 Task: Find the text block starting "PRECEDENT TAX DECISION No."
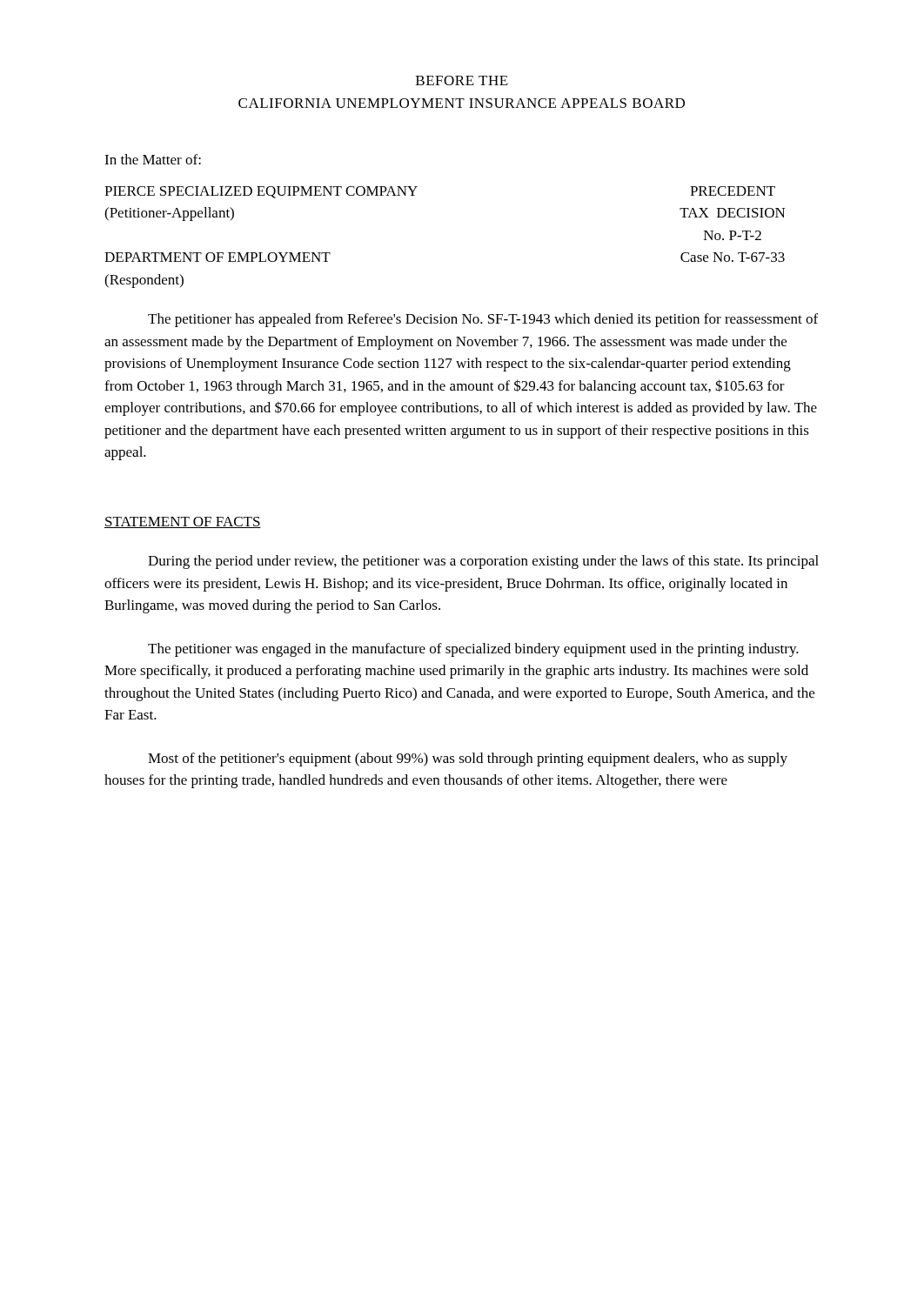coord(733,224)
